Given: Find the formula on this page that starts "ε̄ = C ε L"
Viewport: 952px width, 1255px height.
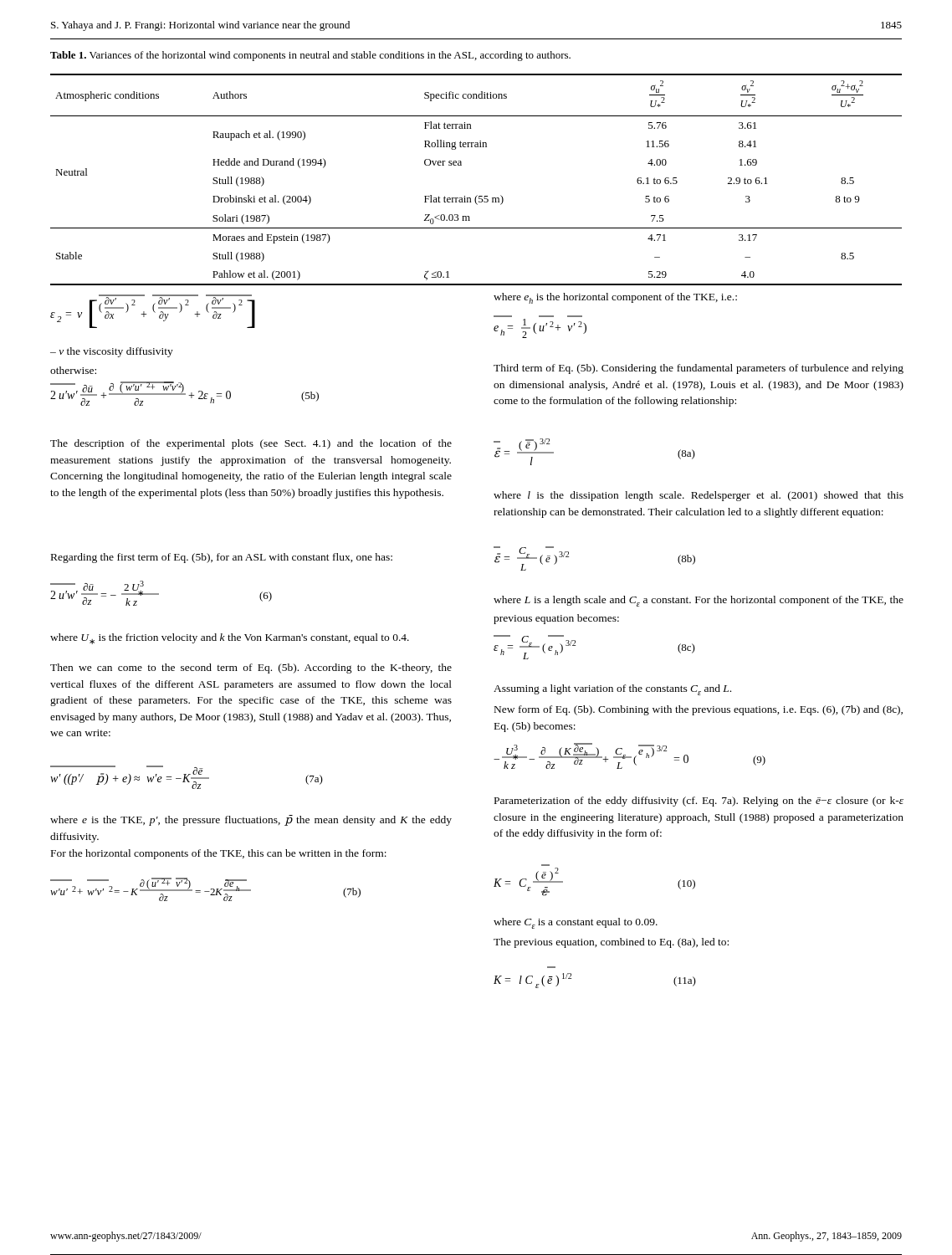Looking at the screenshot, I should (x=527, y=558).
